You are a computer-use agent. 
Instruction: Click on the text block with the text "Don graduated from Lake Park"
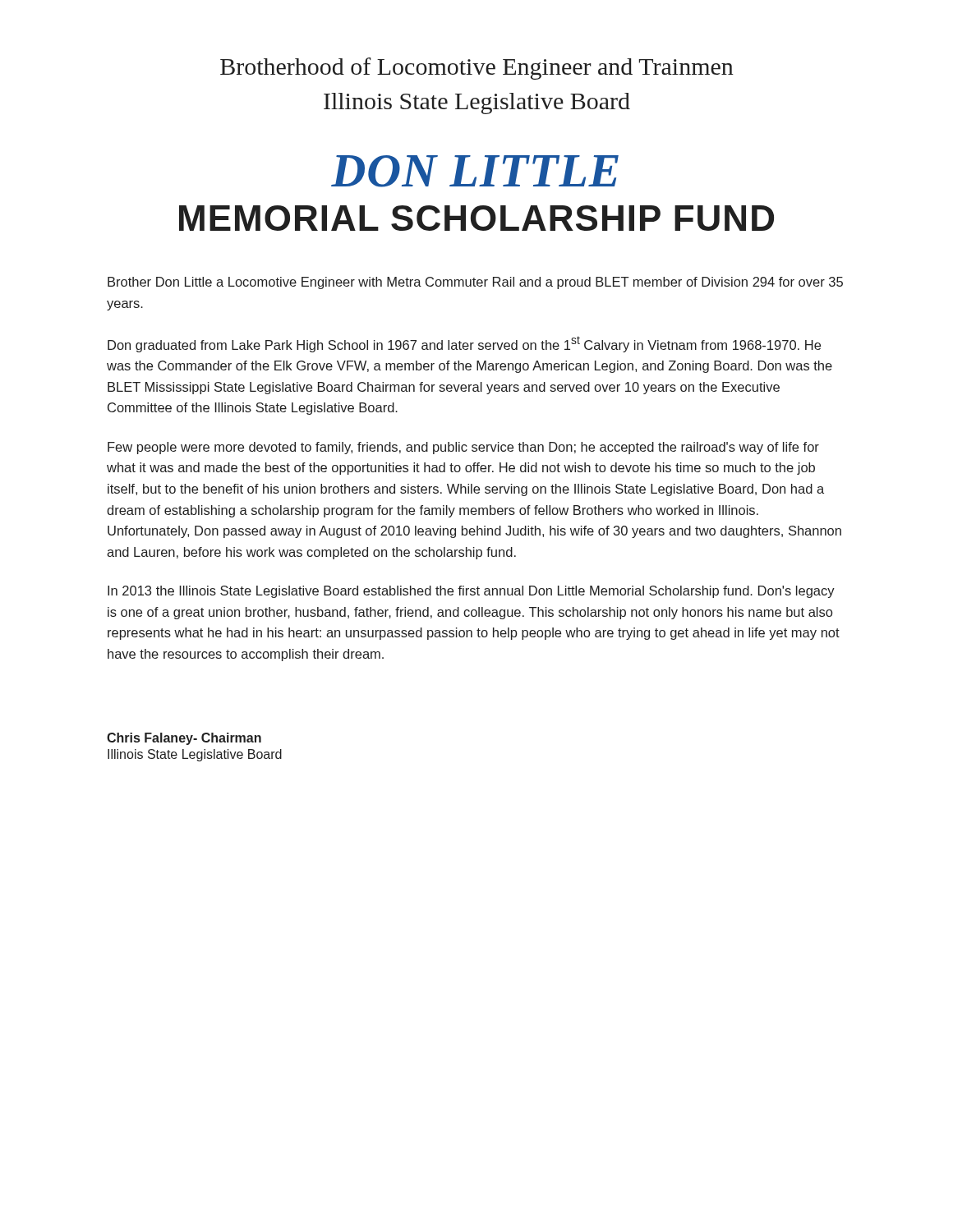click(470, 375)
